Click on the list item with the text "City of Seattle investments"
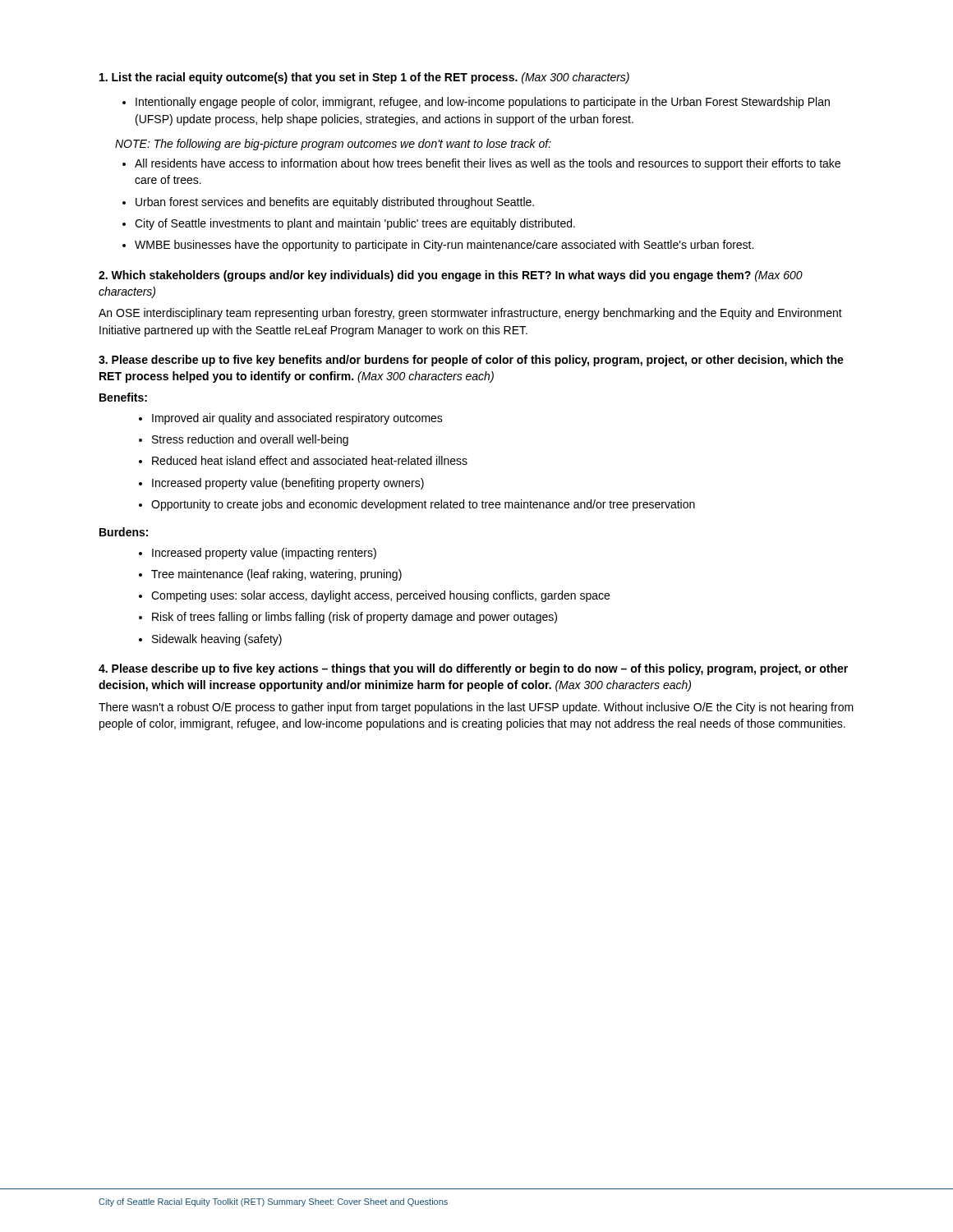Screen dimensions: 1232x953 [485, 224]
